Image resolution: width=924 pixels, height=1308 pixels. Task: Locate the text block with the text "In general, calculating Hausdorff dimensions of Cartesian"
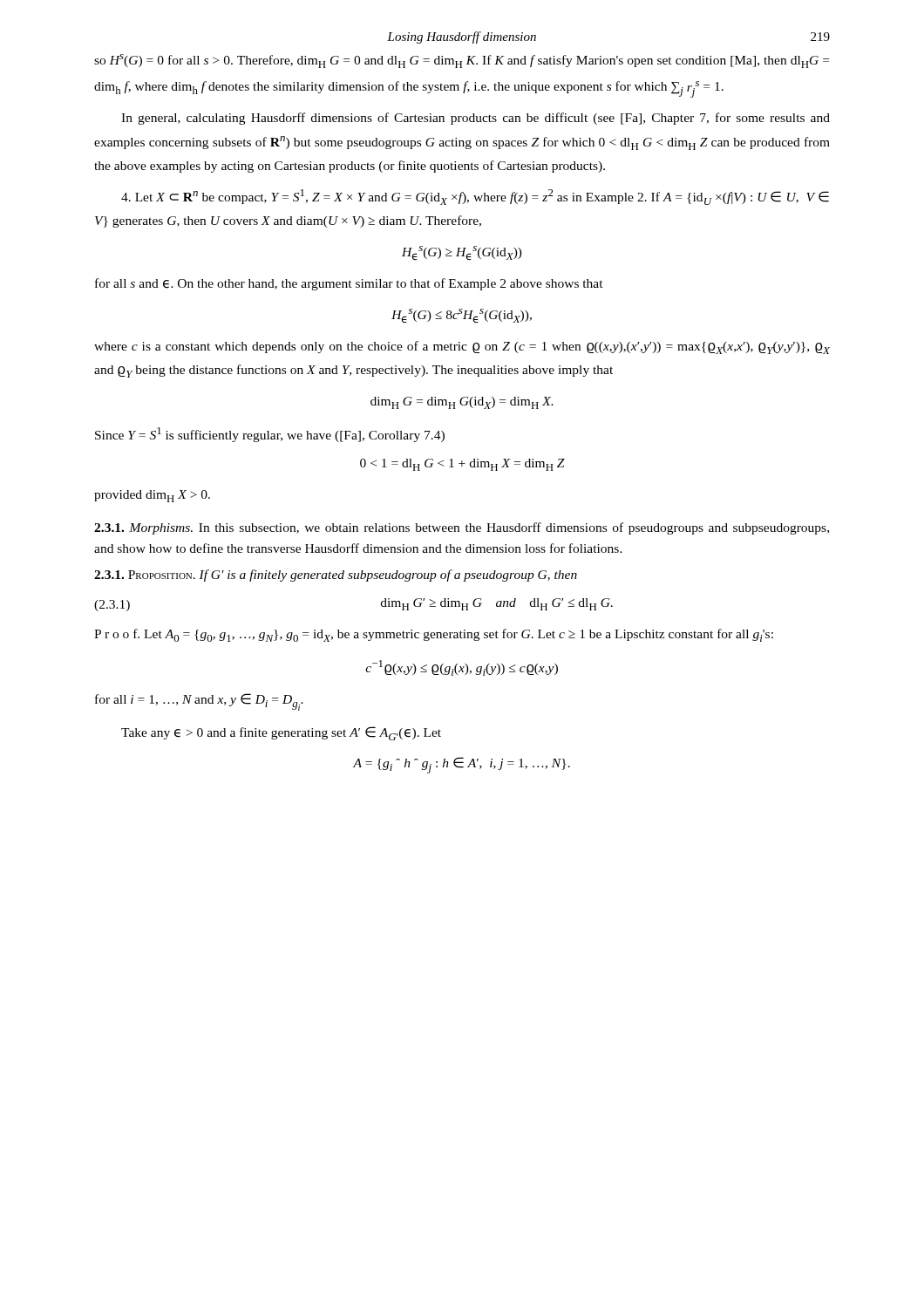coord(462,142)
